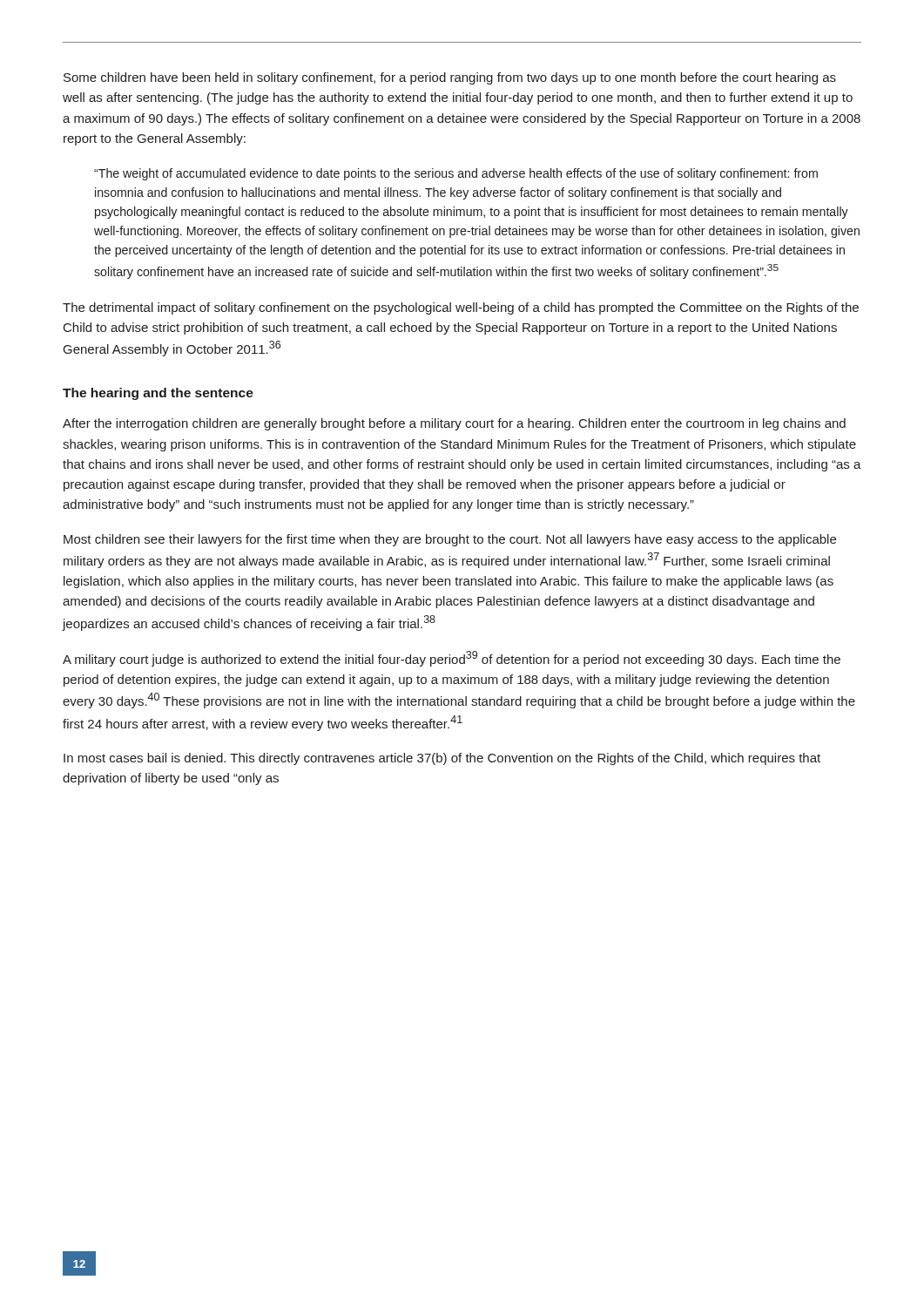Navigate to the text block starting "The detrimental impact of solitary confinement on the"
This screenshot has width=924, height=1307.
[x=461, y=328]
